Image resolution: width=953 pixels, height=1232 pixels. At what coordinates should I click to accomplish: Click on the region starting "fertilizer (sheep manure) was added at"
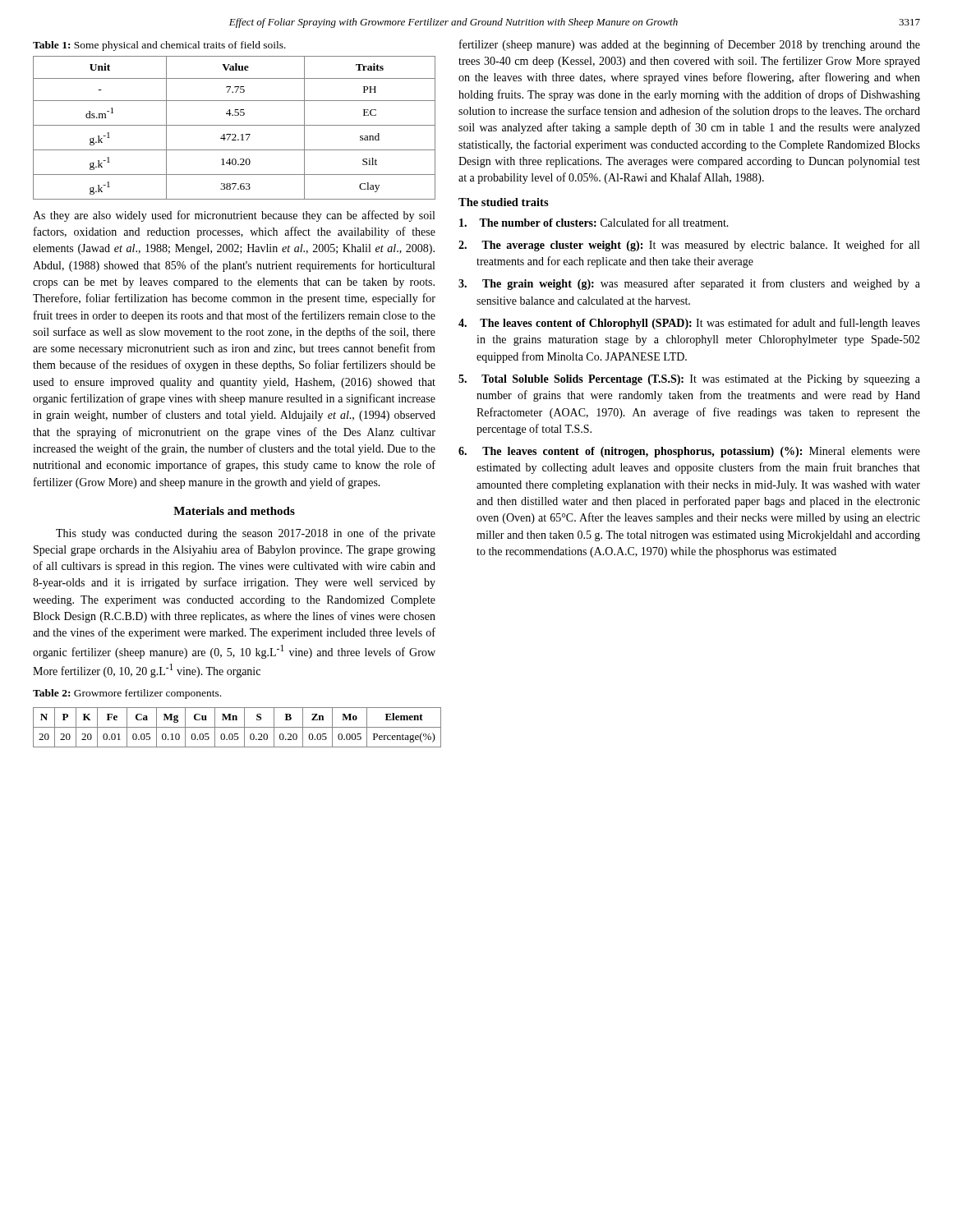pos(689,111)
